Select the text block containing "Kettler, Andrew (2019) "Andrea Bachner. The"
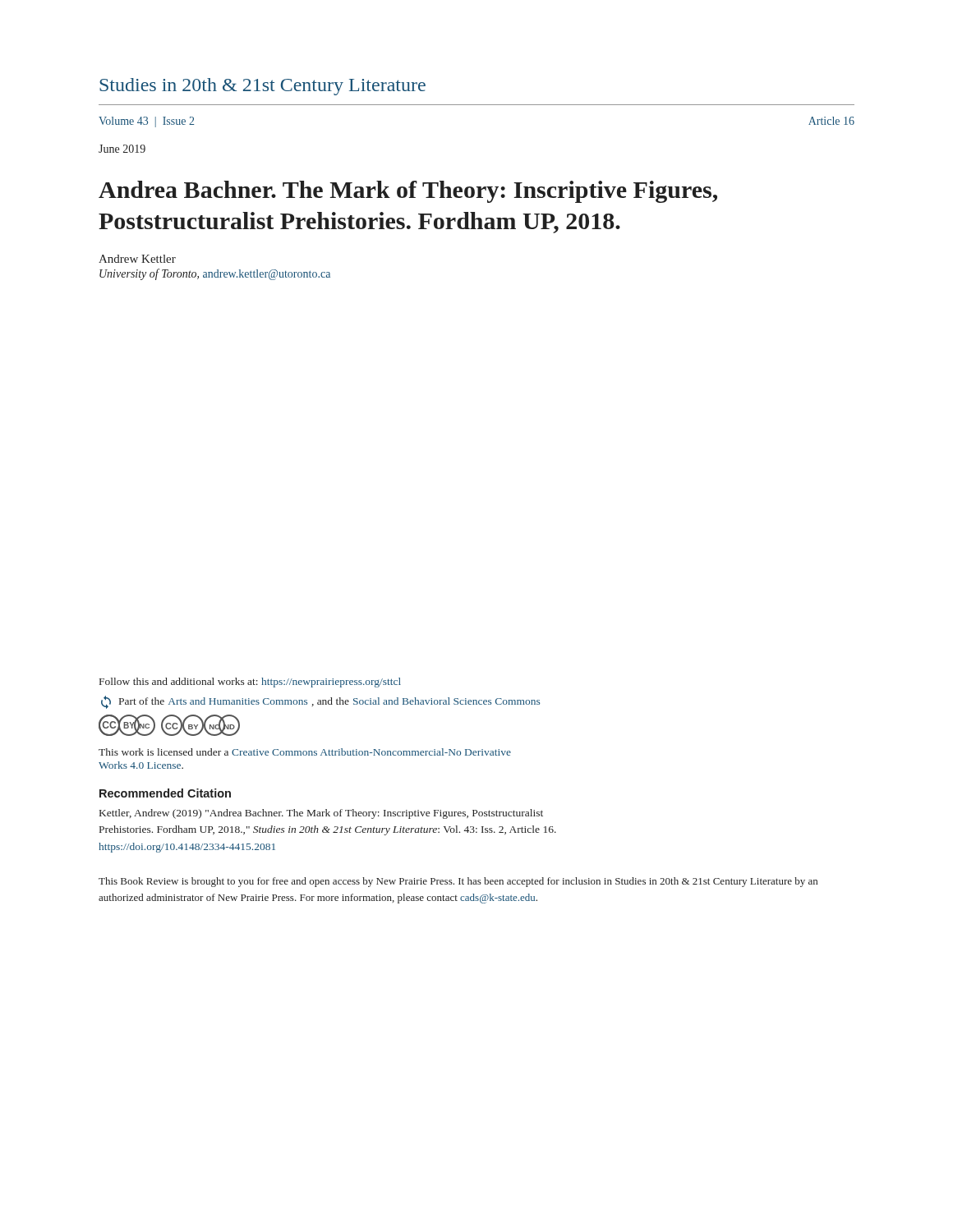 point(327,829)
